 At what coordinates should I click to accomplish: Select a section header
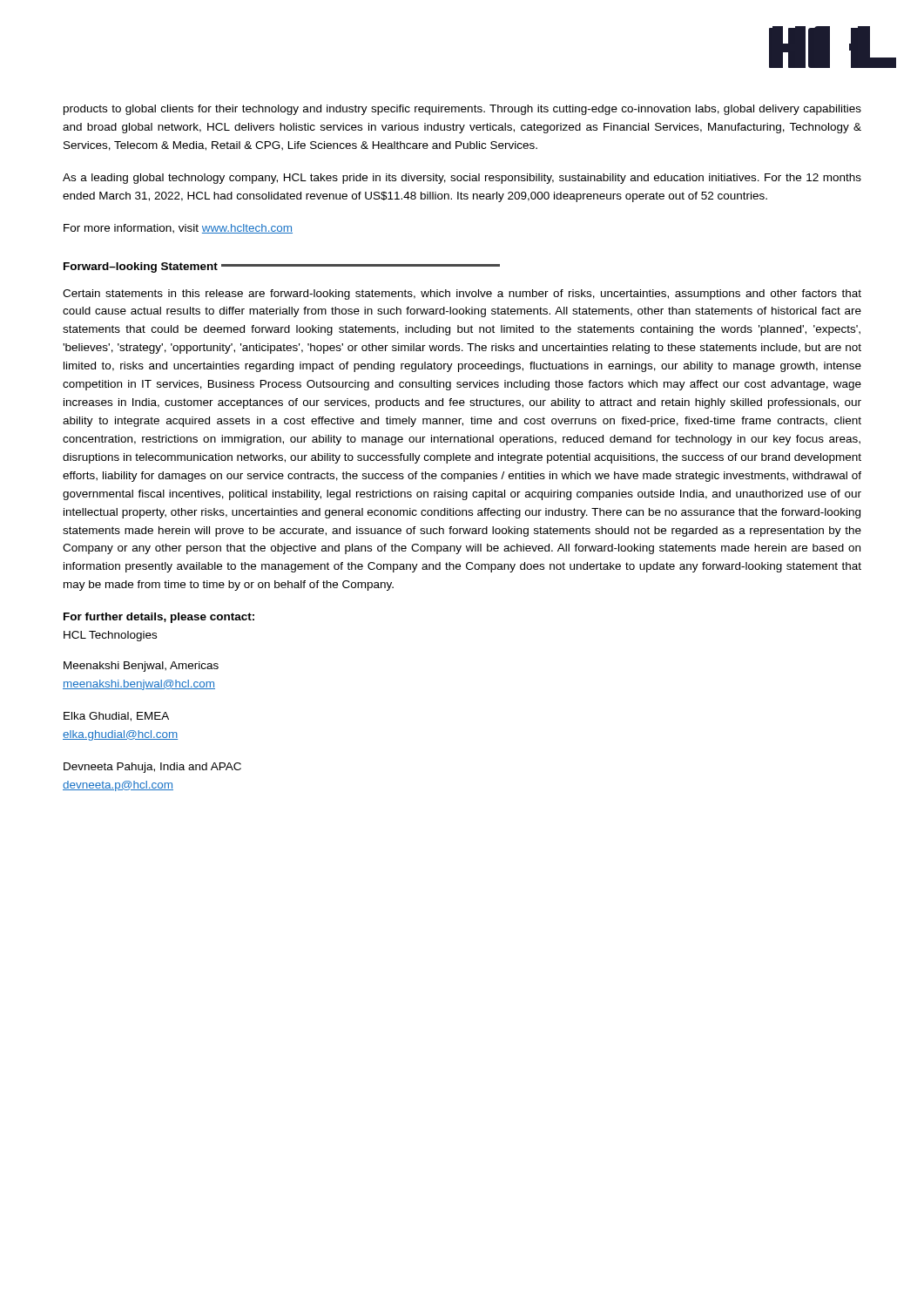point(281,266)
